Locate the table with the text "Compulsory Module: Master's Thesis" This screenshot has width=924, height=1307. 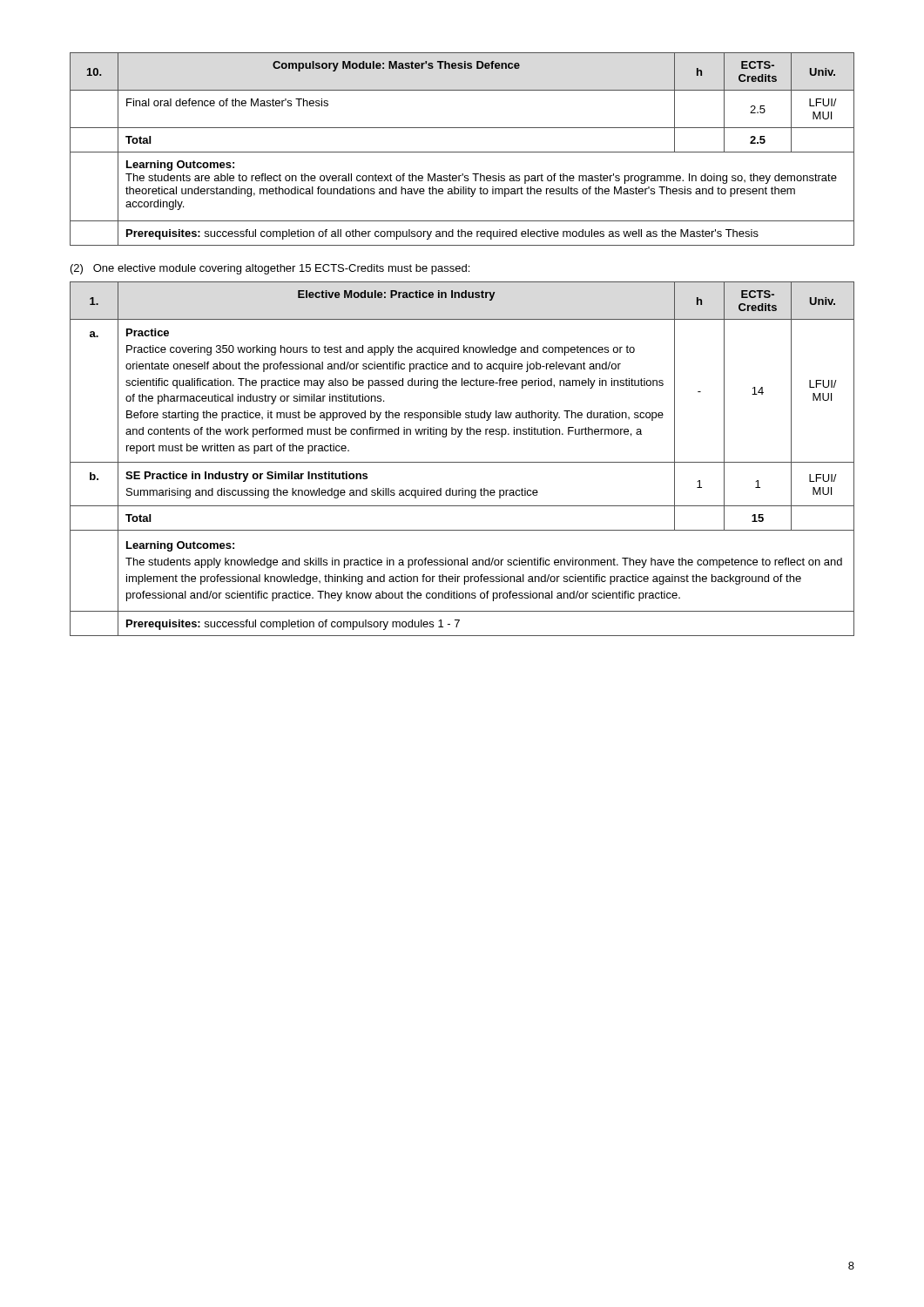tap(462, 149)
